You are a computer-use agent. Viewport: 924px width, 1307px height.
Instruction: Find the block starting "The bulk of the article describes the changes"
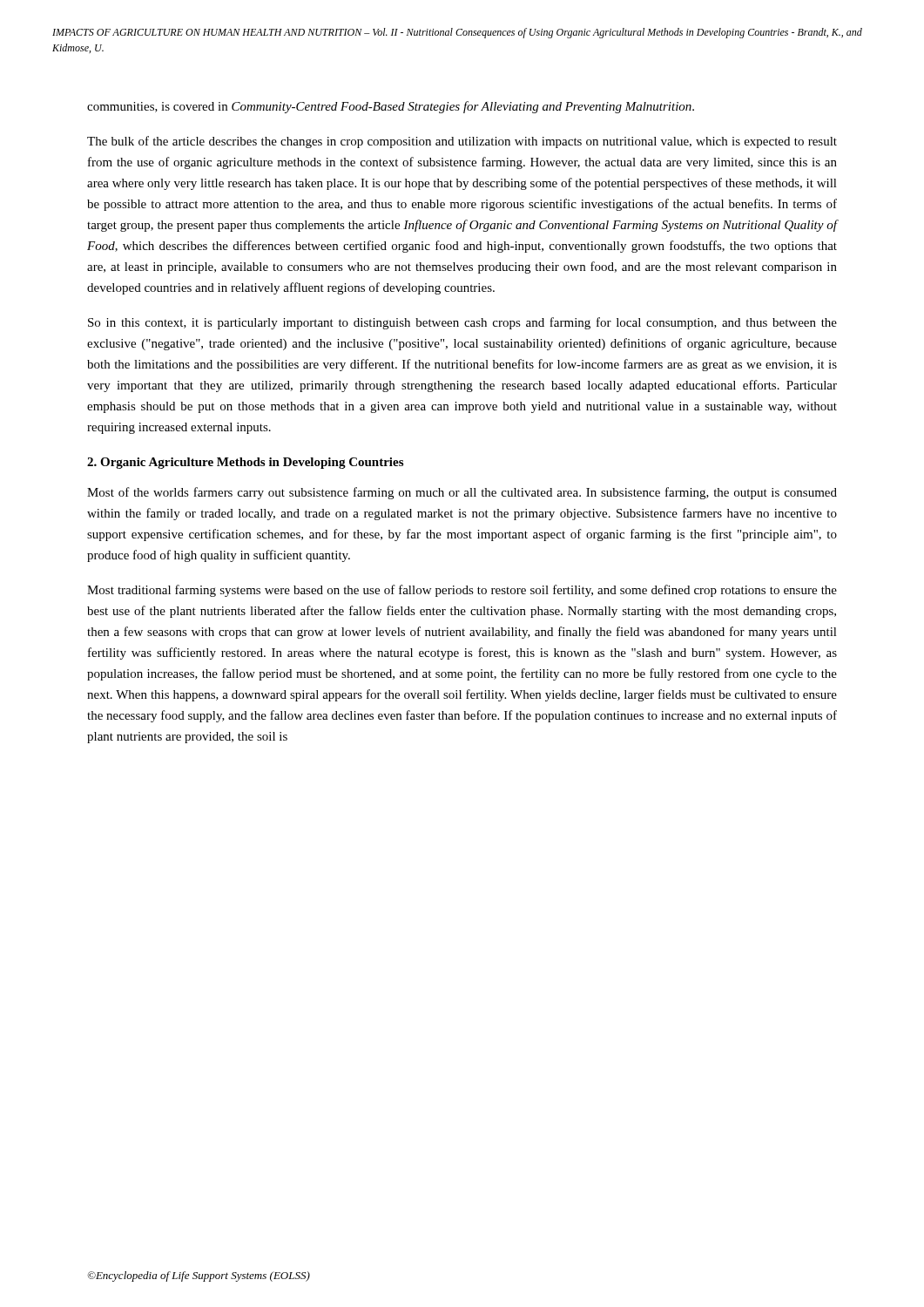[462, 214]
